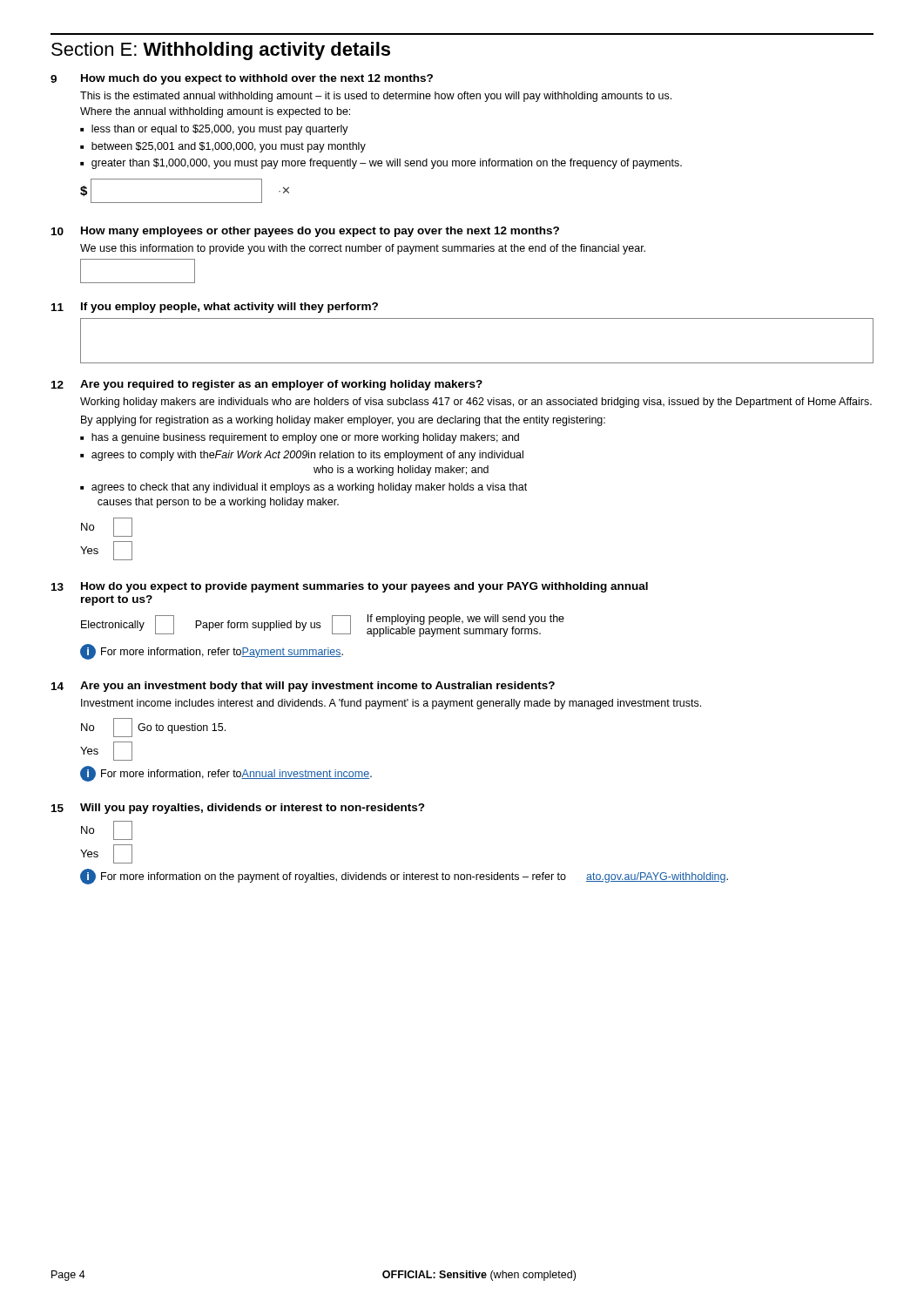The height and width of the screenshot is (1307, 924).
Task: Select the block starting "15 Will you pay royalties, dividends or interest"
Action: 238,809
